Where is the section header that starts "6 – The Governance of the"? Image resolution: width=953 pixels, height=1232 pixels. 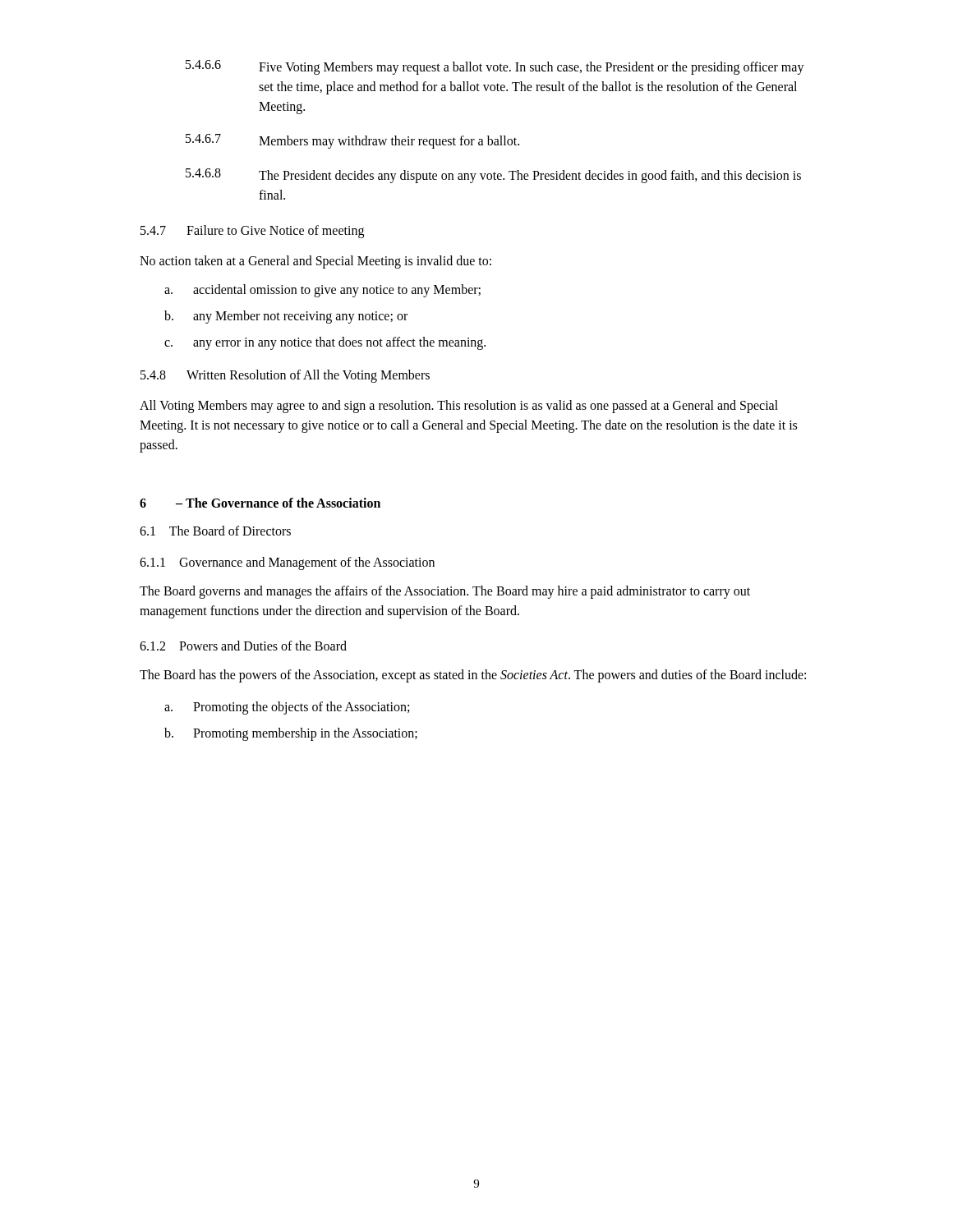(x=260, y=504)
